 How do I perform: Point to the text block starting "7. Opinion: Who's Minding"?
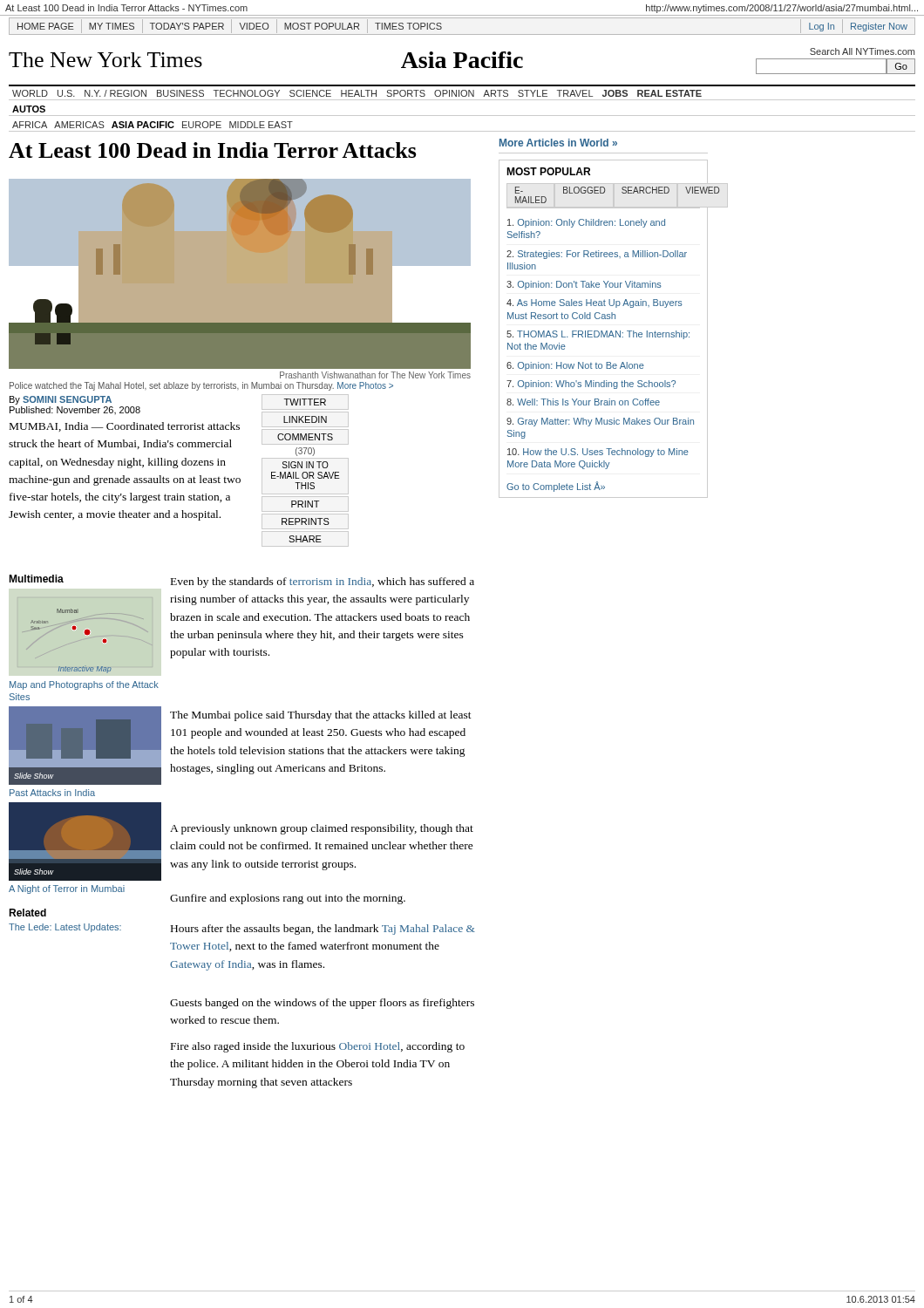click(591, 384)
